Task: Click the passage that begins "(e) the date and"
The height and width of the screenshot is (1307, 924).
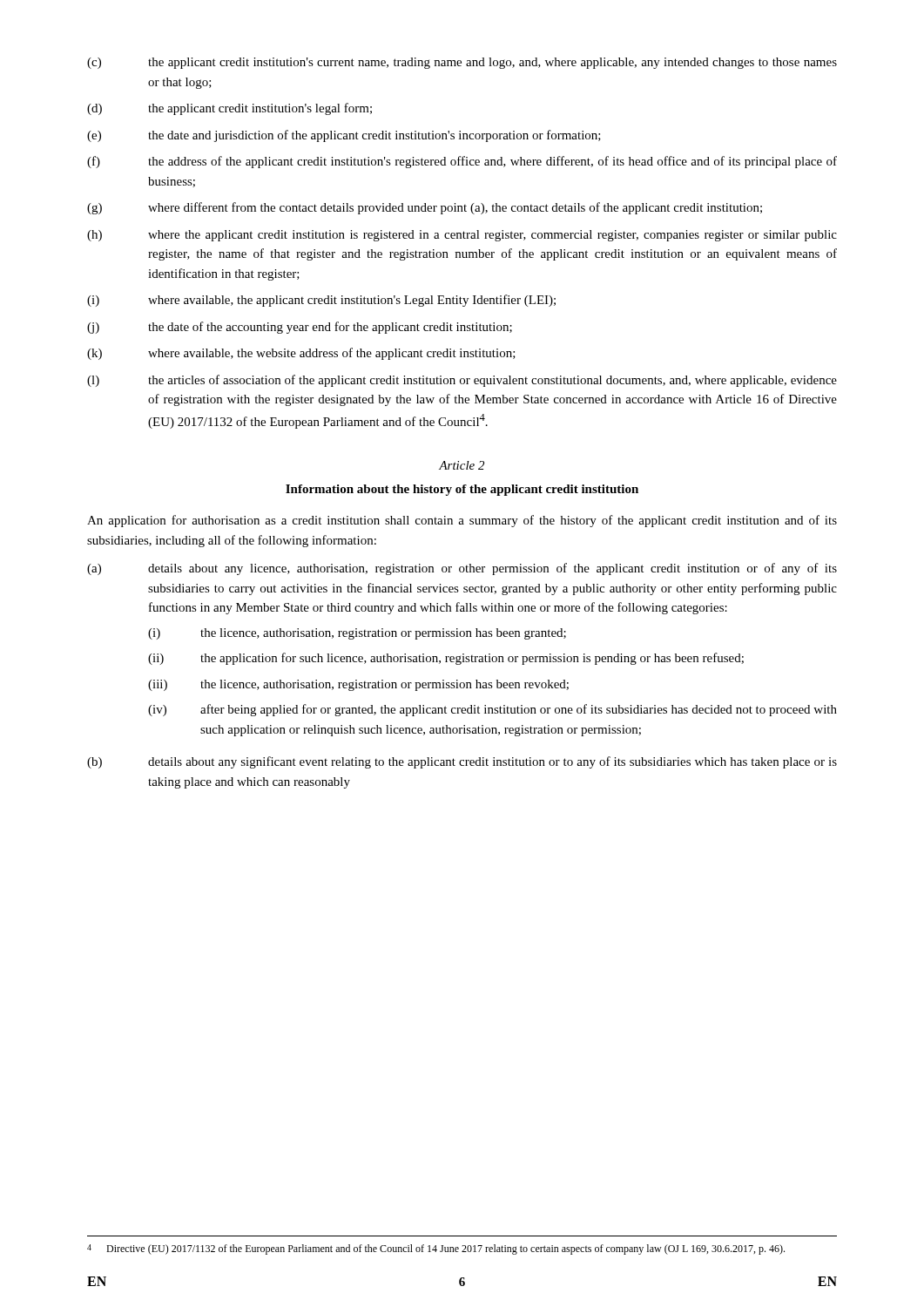Action: click(x=462, y=135)
